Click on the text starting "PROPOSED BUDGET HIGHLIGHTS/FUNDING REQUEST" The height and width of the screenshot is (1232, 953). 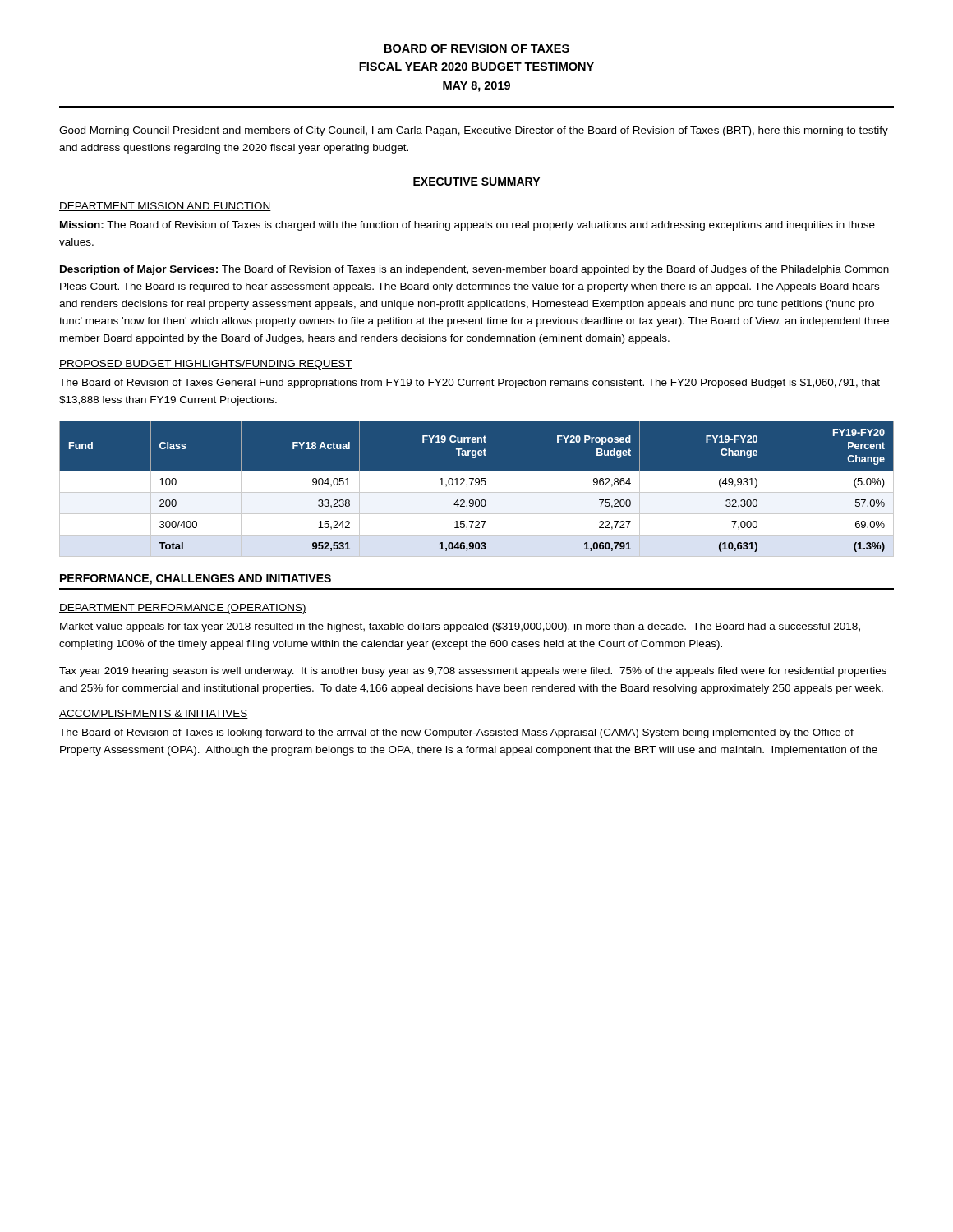[206, 363]
